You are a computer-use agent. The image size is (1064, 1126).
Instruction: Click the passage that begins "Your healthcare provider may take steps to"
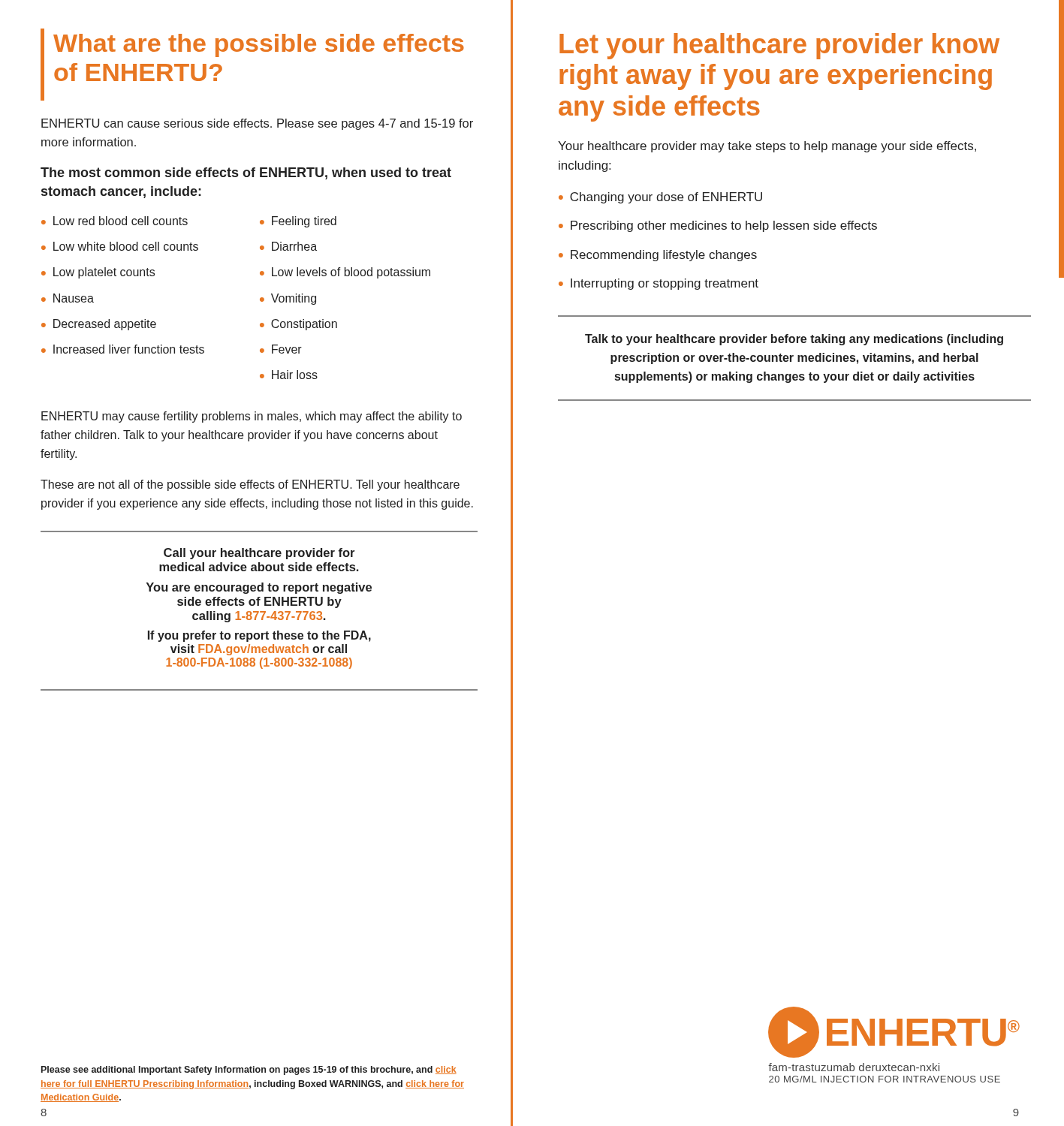pos(768,156)
